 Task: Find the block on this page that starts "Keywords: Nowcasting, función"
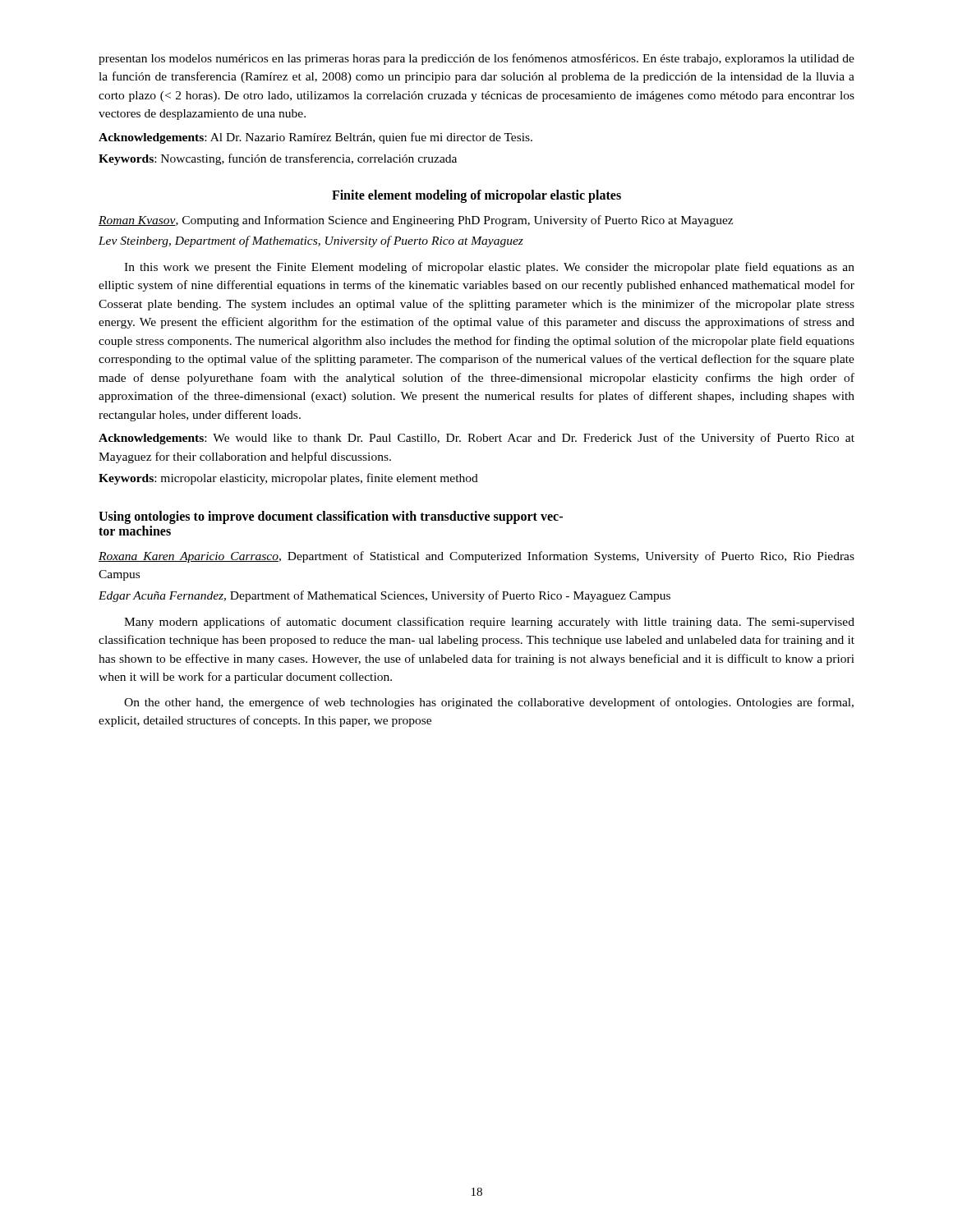point(278,159)
